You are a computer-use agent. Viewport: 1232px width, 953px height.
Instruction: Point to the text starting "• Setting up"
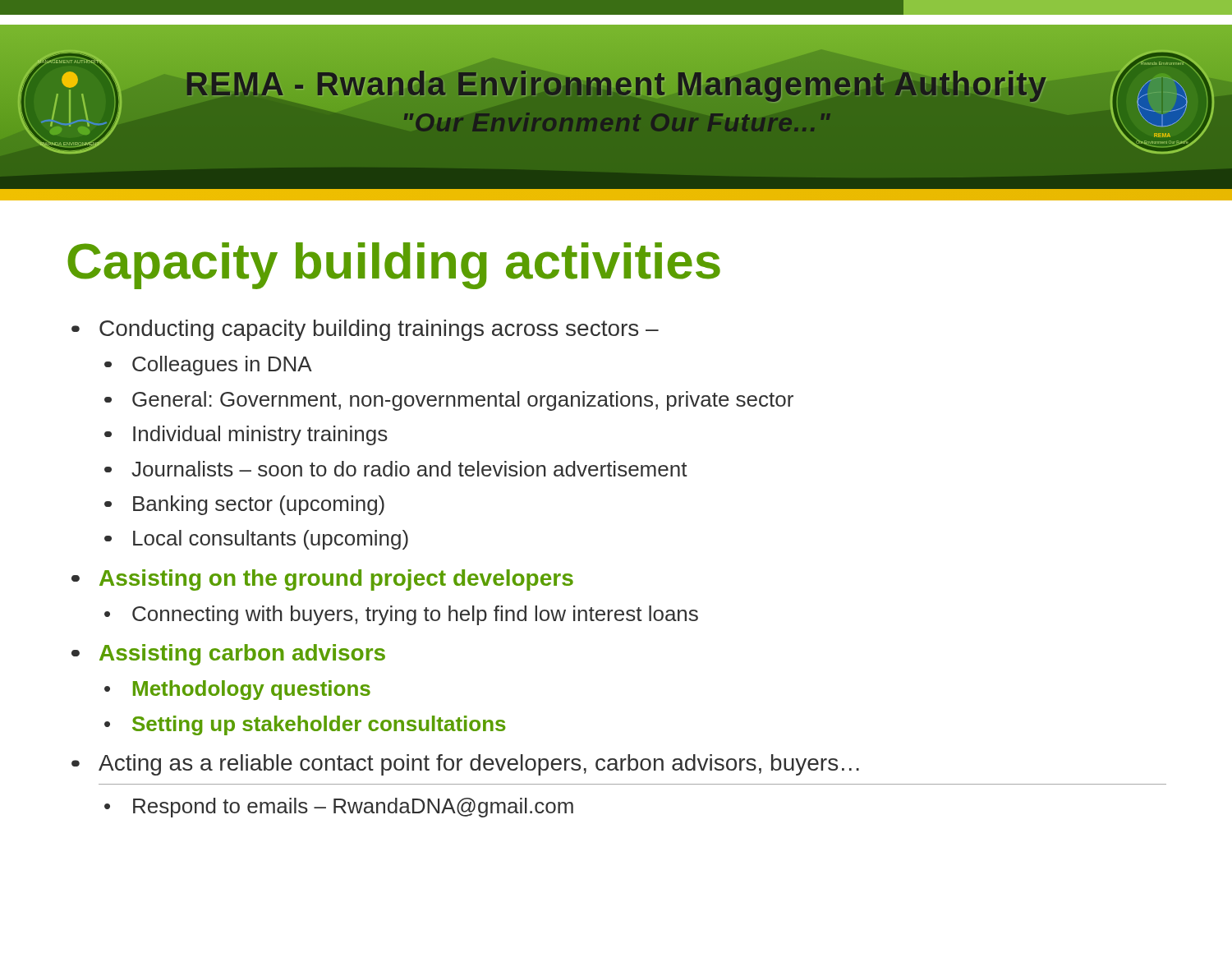[x=305, y=724]
